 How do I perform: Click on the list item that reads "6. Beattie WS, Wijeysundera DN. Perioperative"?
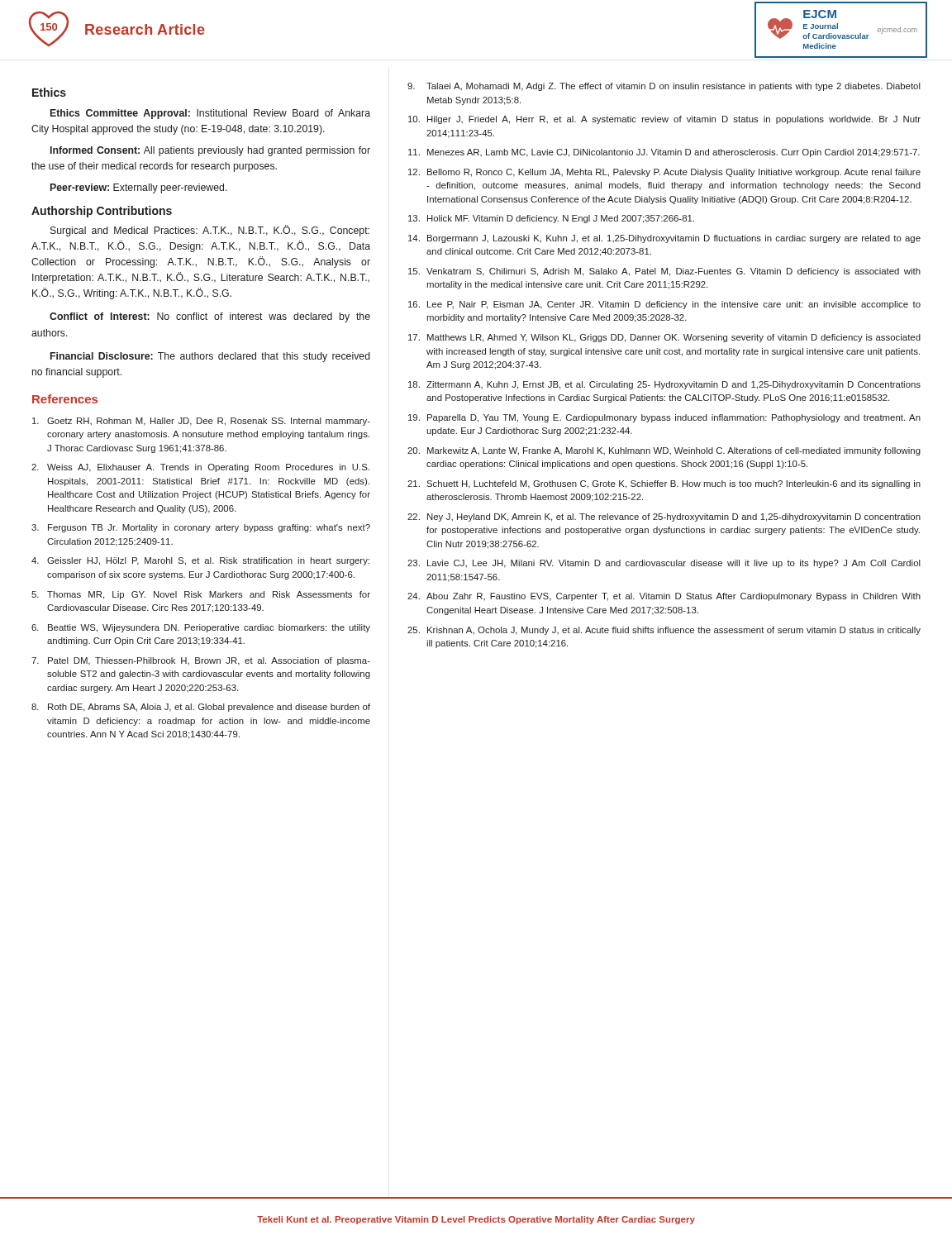[x=201, y=634]
